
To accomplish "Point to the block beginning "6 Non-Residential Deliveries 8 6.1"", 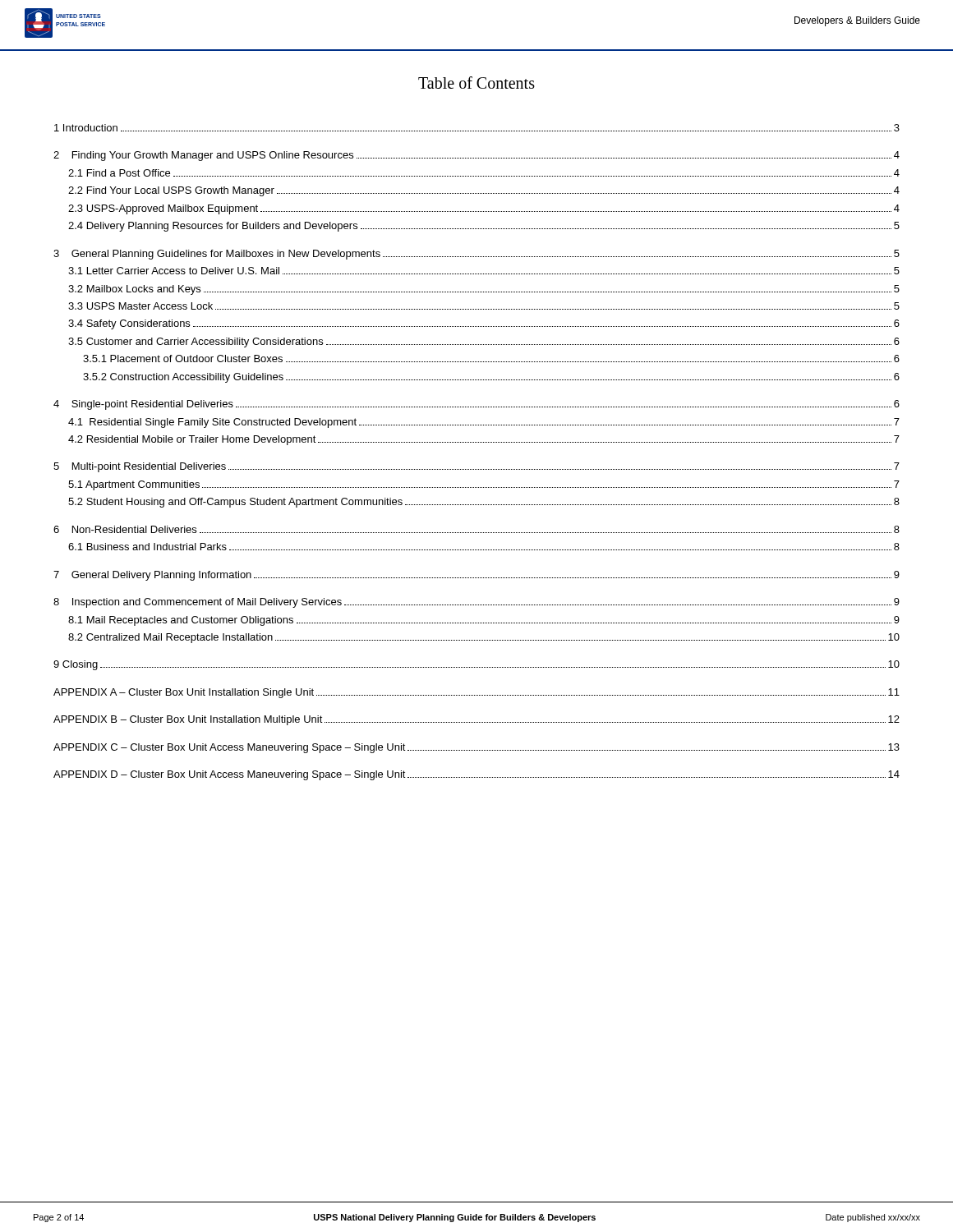I will pos(476,538).
